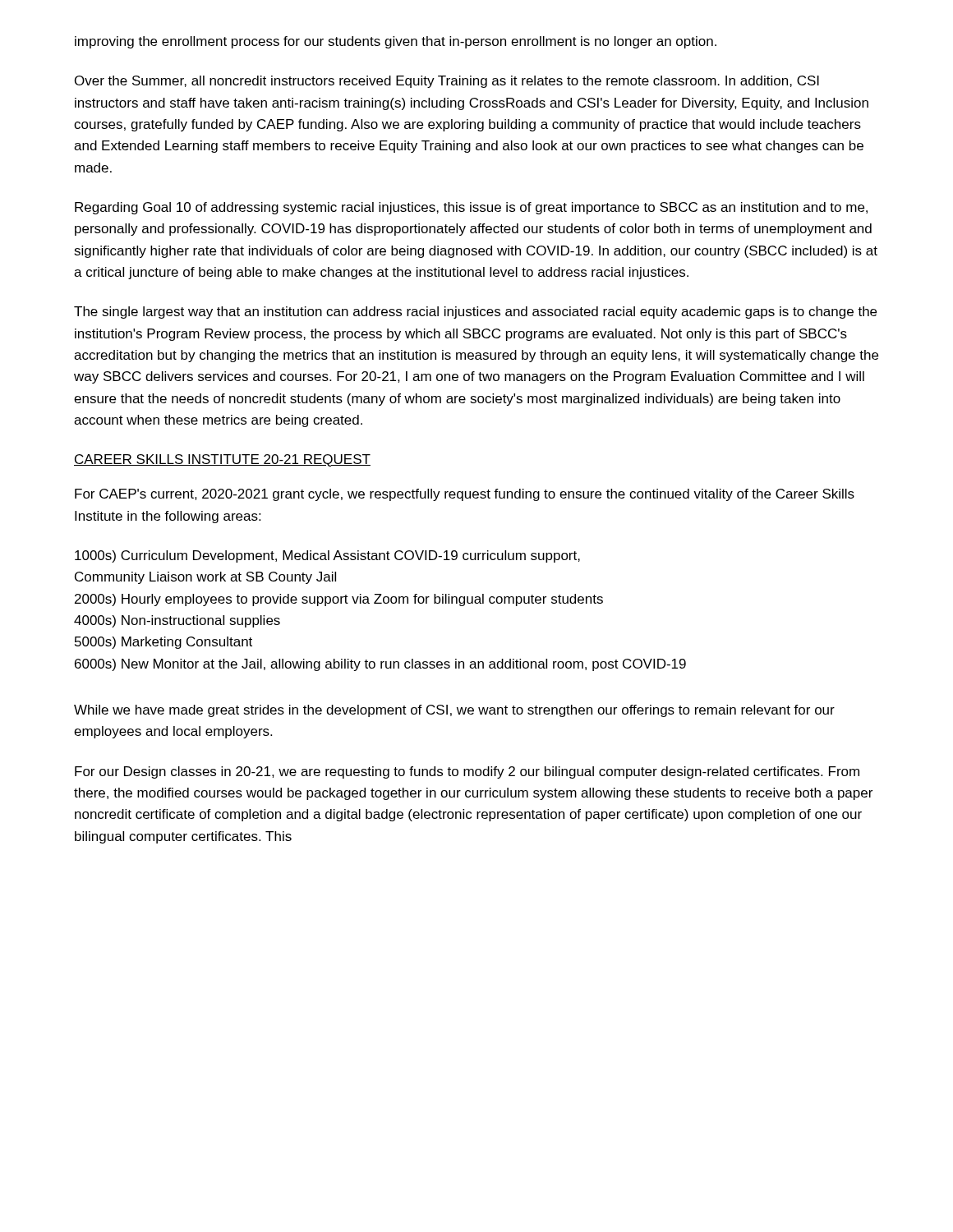Locate the region starting "5000s) Marketing Consultant"
Viewport: 953px width, 1232px height.
pyautogui.click(x=163, y=642)
